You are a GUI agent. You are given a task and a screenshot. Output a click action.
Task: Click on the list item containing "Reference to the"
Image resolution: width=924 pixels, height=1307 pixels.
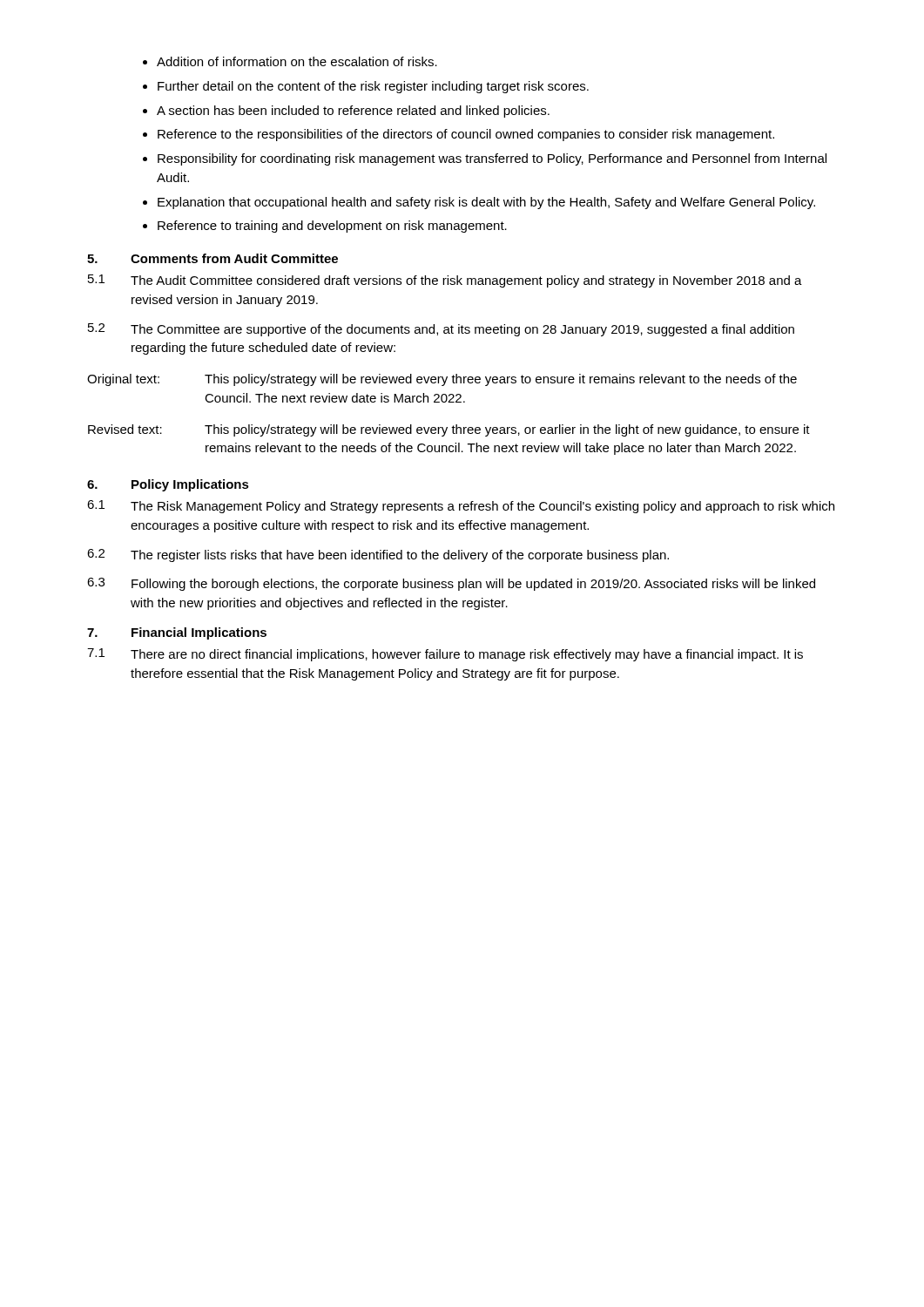point(497,134)
